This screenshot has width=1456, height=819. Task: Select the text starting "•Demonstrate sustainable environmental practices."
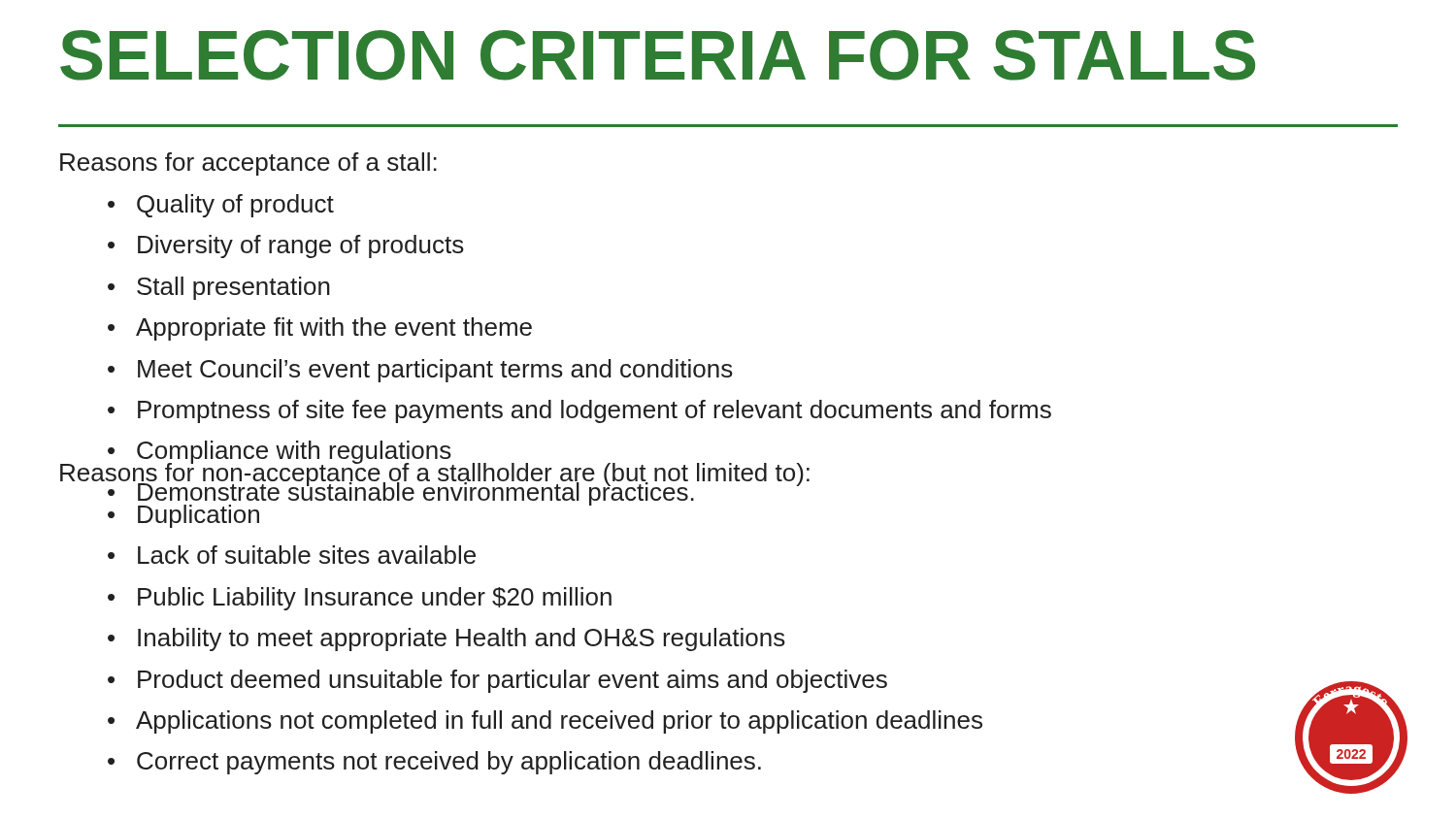(x=401, y=492)
